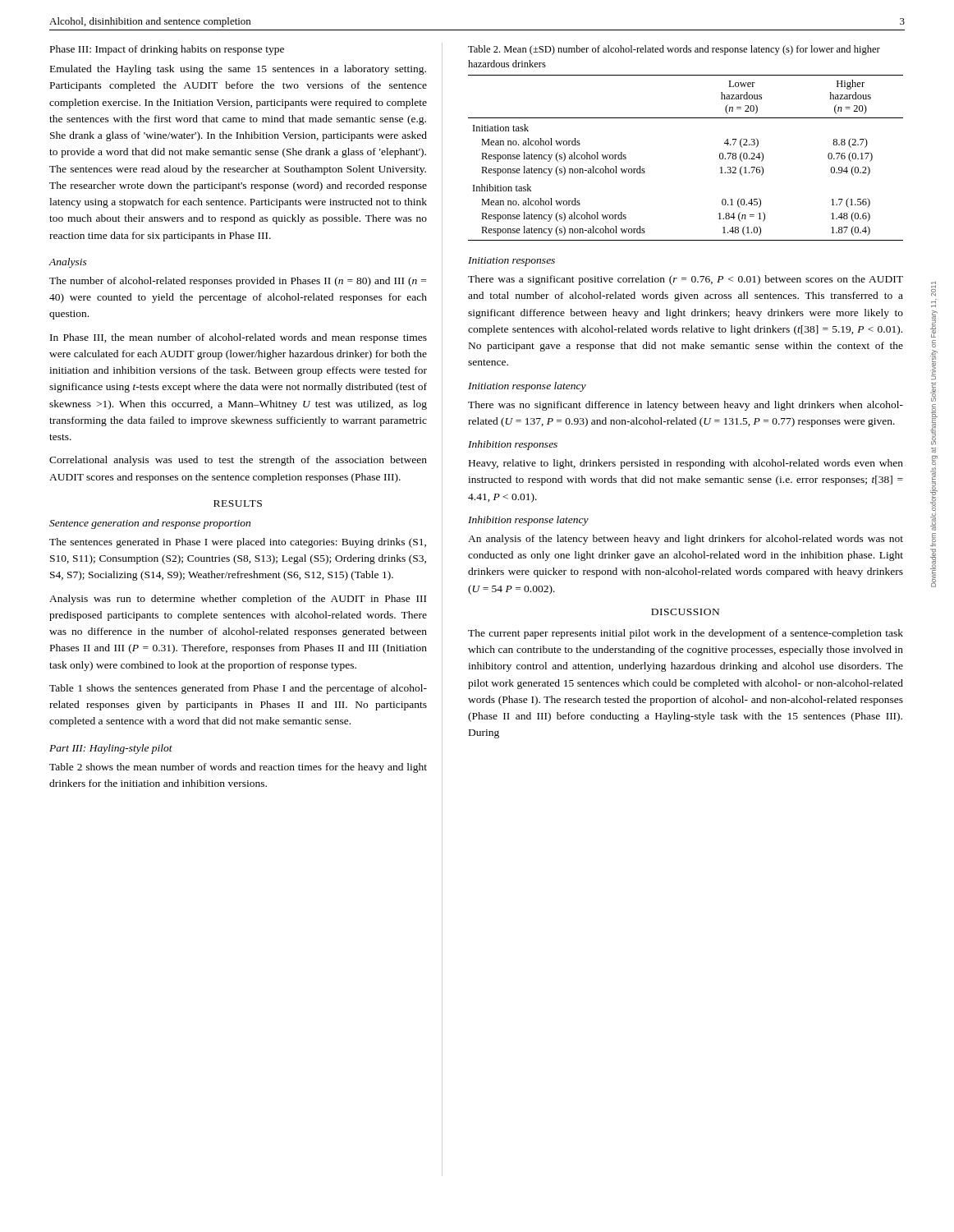Select the text block that says "The current paper"
Viewport: 954px width, 1232px height.
(685, 683)
